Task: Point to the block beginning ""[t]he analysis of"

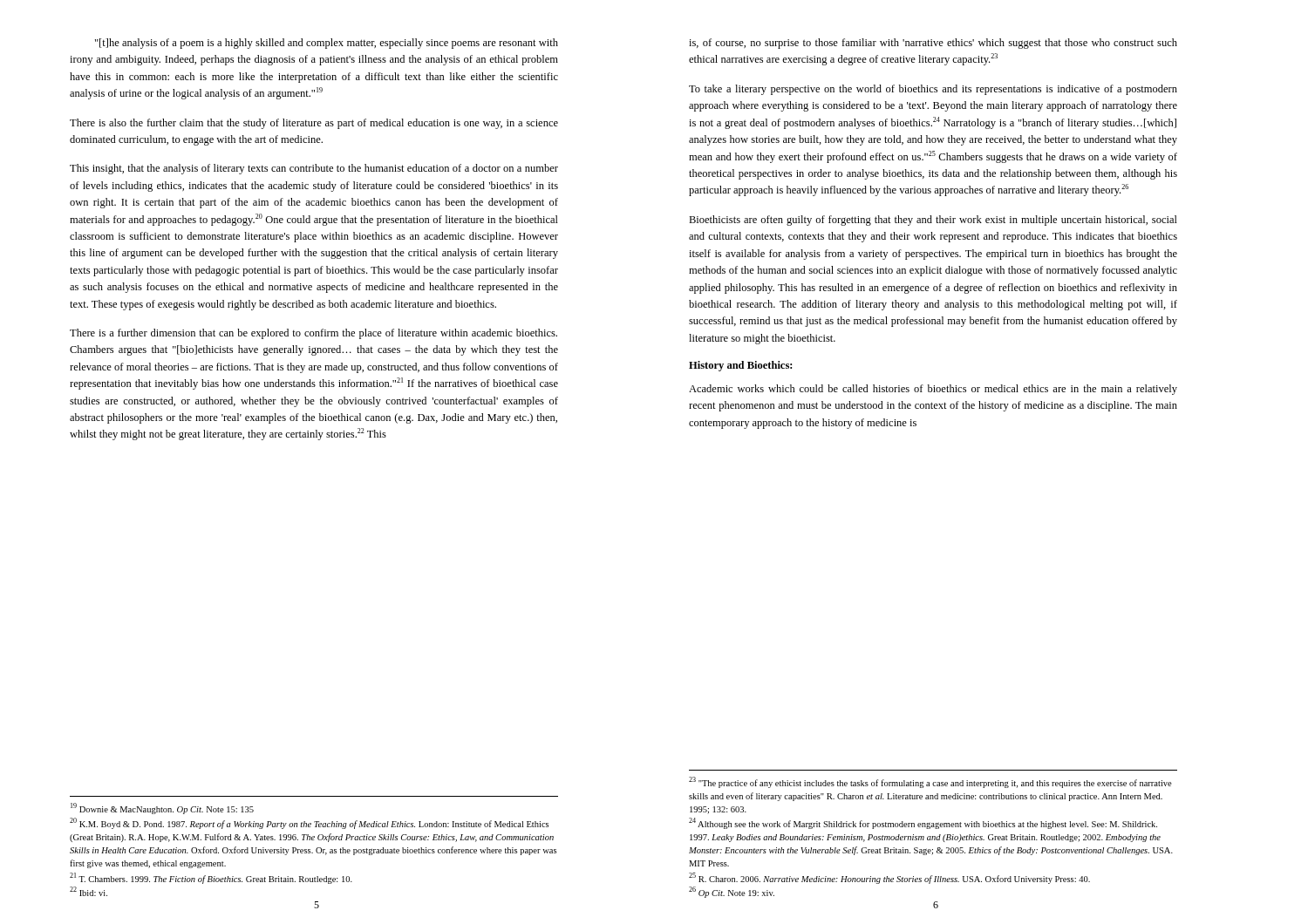Action: click(x=314, y=68)
